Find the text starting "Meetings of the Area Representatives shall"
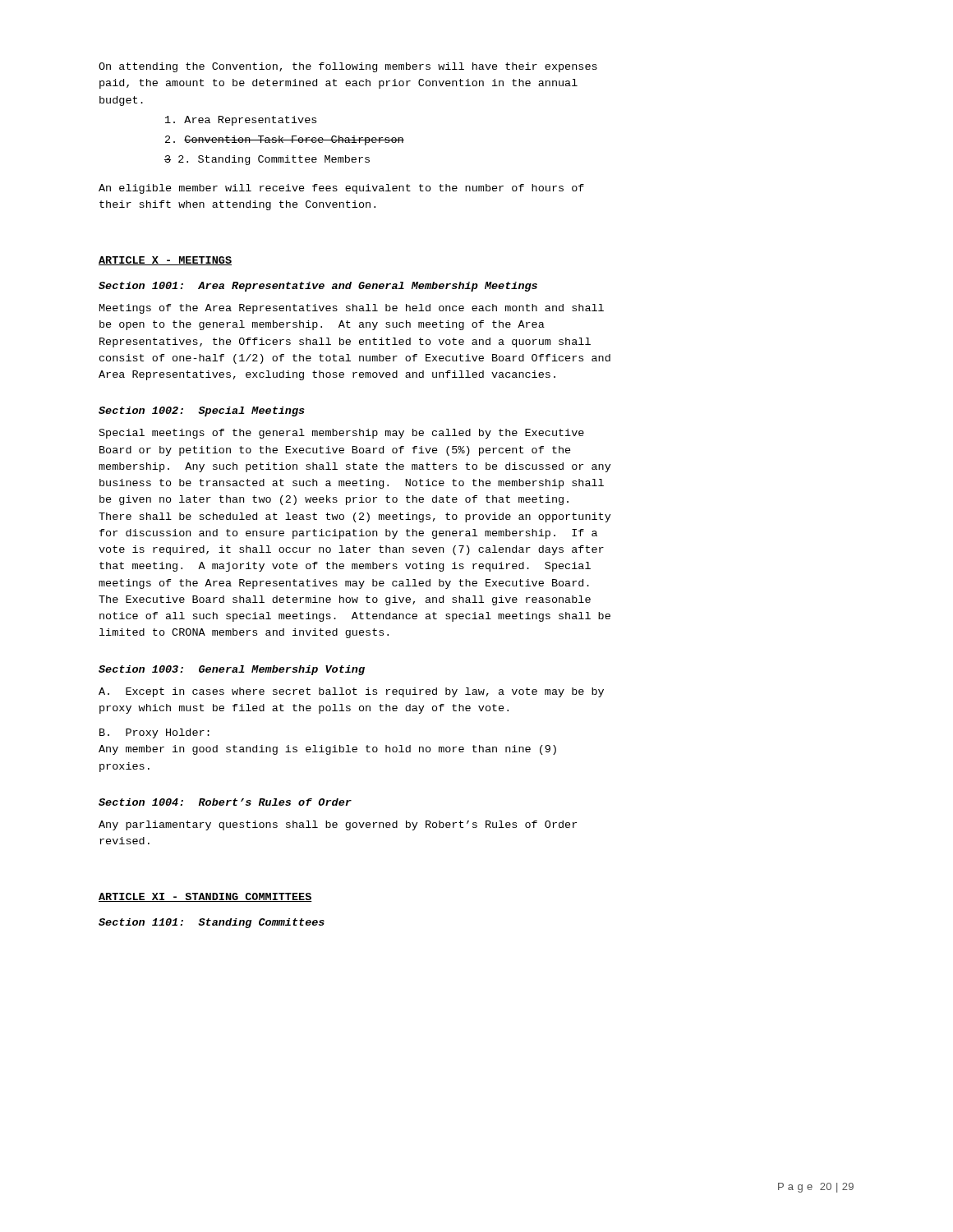The width and height of the screenshot is (953, 1232). click(x=355, y=342)
